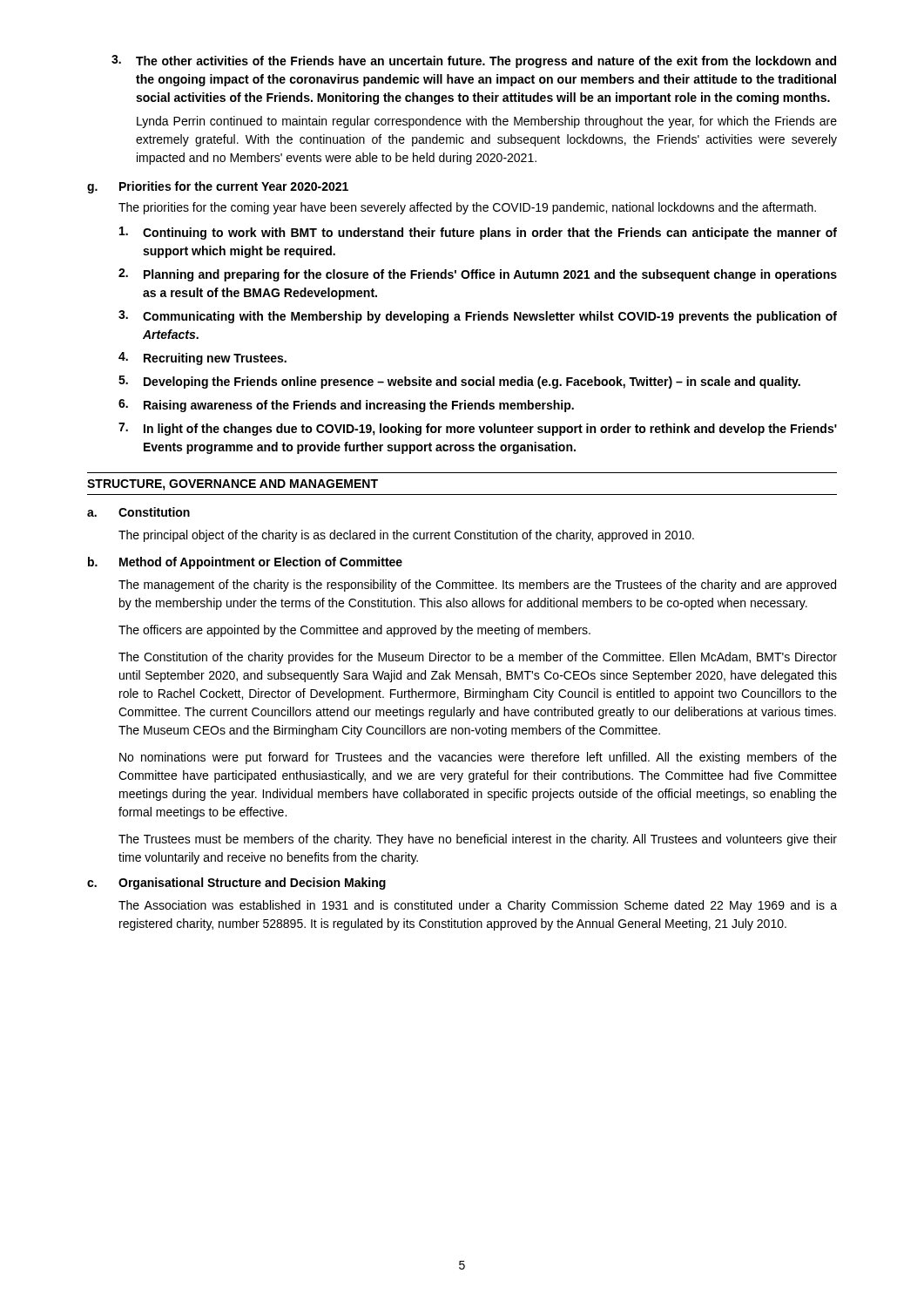This screenshot has height=1307, width=924.
Task: Locate the text "STRUCTURE, GOVERNANCE AND MANAGEMENT"
Action: point(233,484)
